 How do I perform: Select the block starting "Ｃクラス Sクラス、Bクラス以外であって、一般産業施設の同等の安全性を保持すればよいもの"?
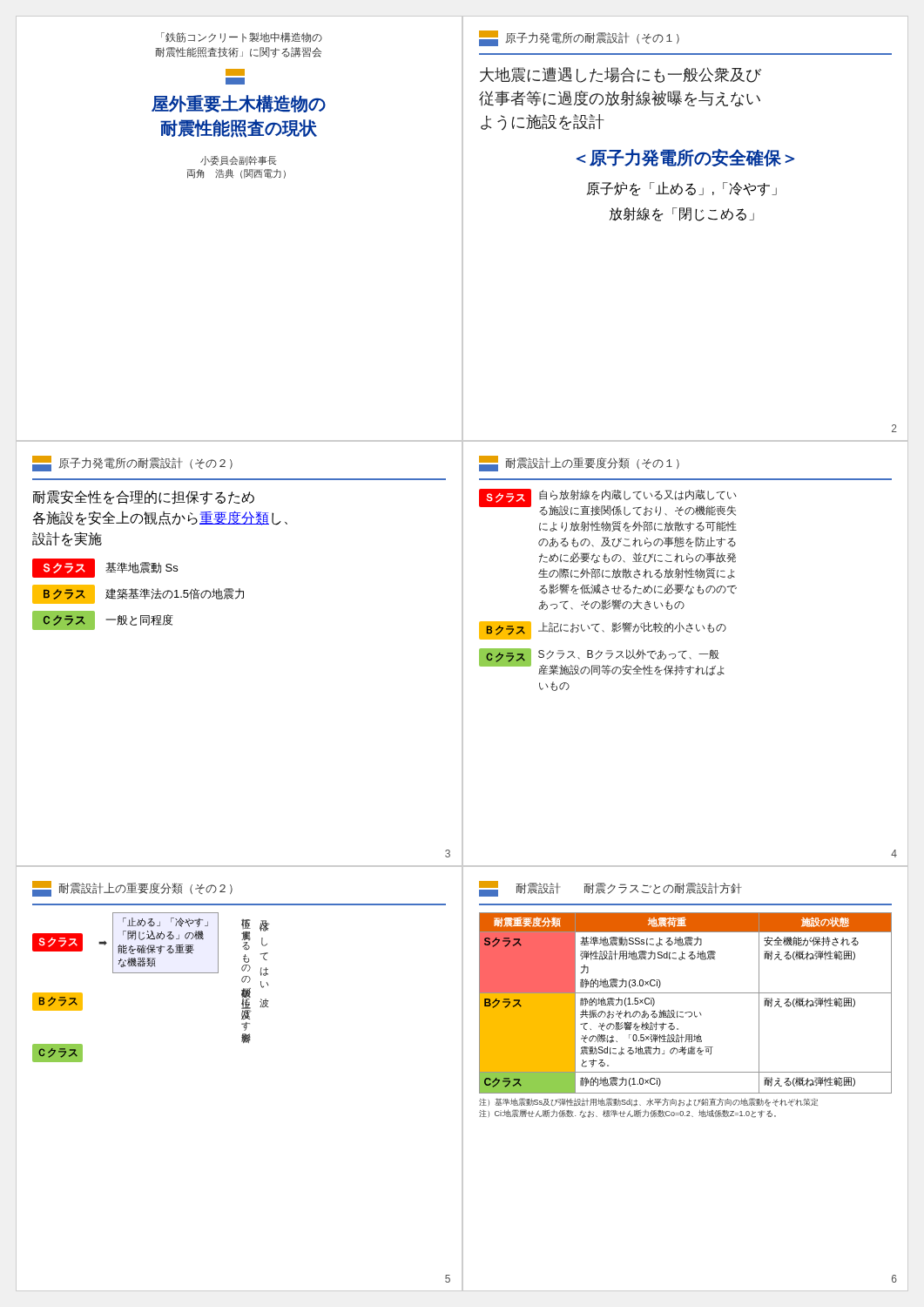click(602, 670)
